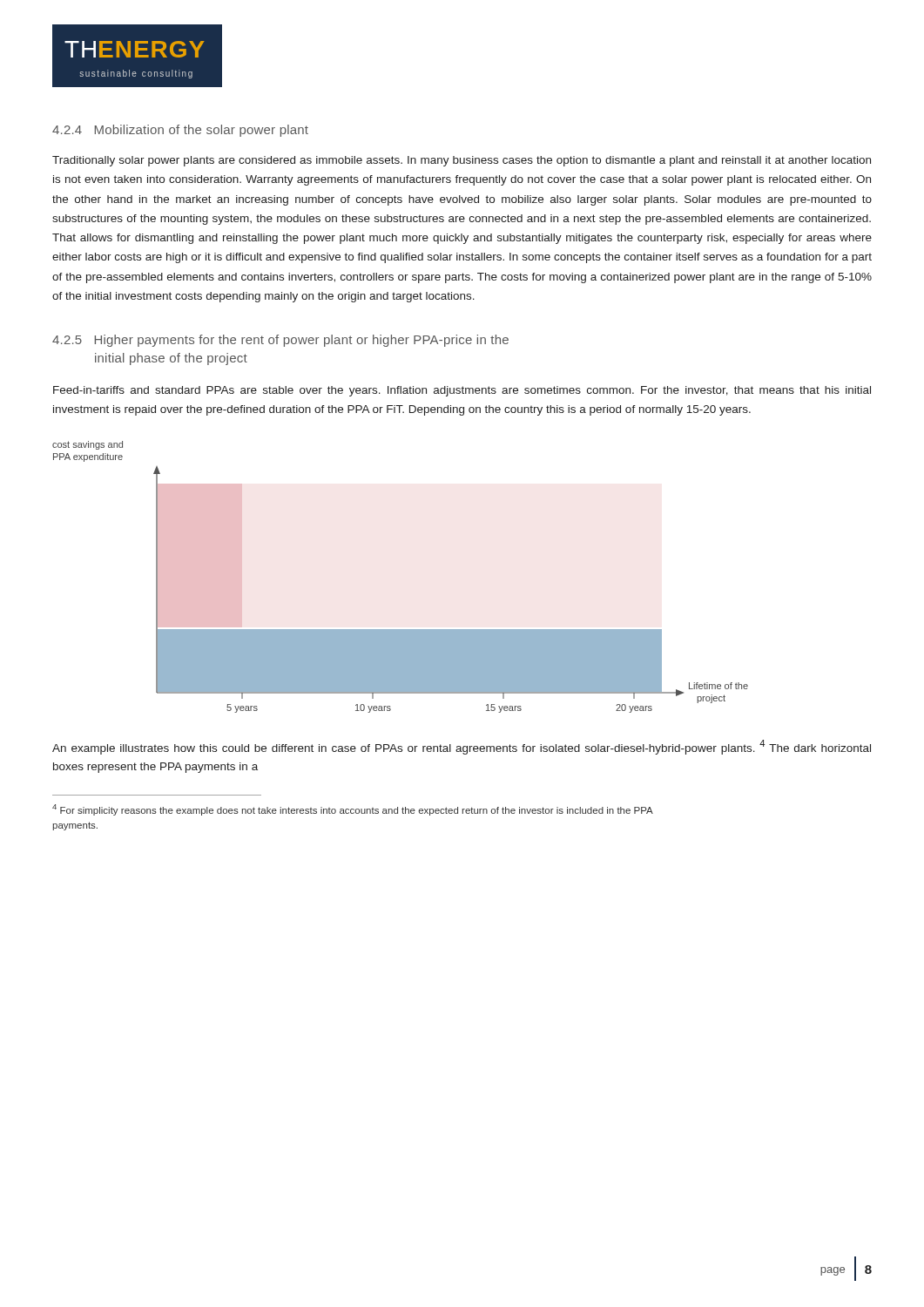Locate the section header with the text "4.2.4 Mobilization of the solar power"
This screenshot has width=924, height=1307.
coord(180,129)
